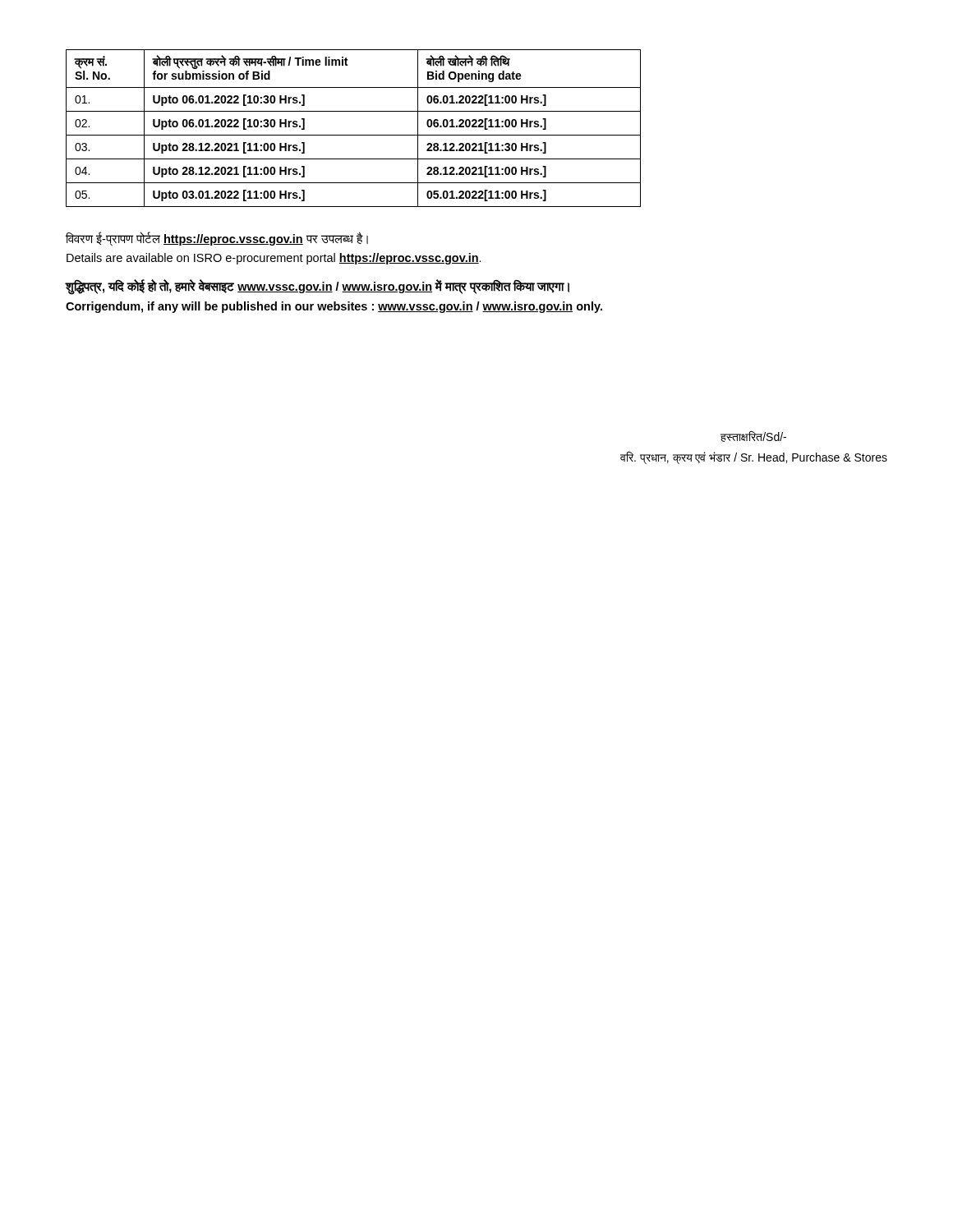Select the text starting "विवरण ई-प्रापण पोर्टल https://eproc.vssc.gov.in पर"
953x1232 pixels.
(274, 249)
